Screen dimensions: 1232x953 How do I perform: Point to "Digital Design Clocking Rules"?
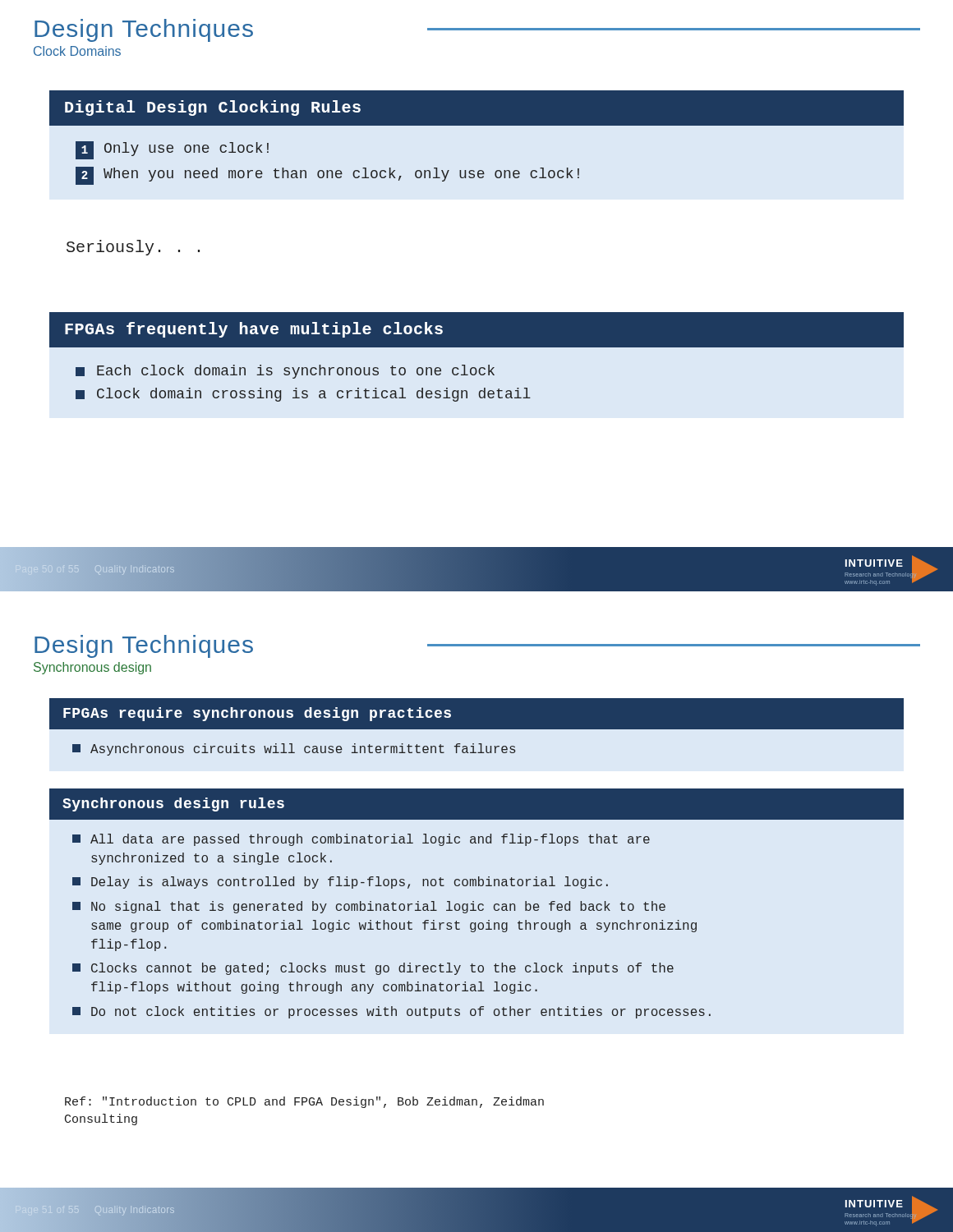[x=213, y=108]
